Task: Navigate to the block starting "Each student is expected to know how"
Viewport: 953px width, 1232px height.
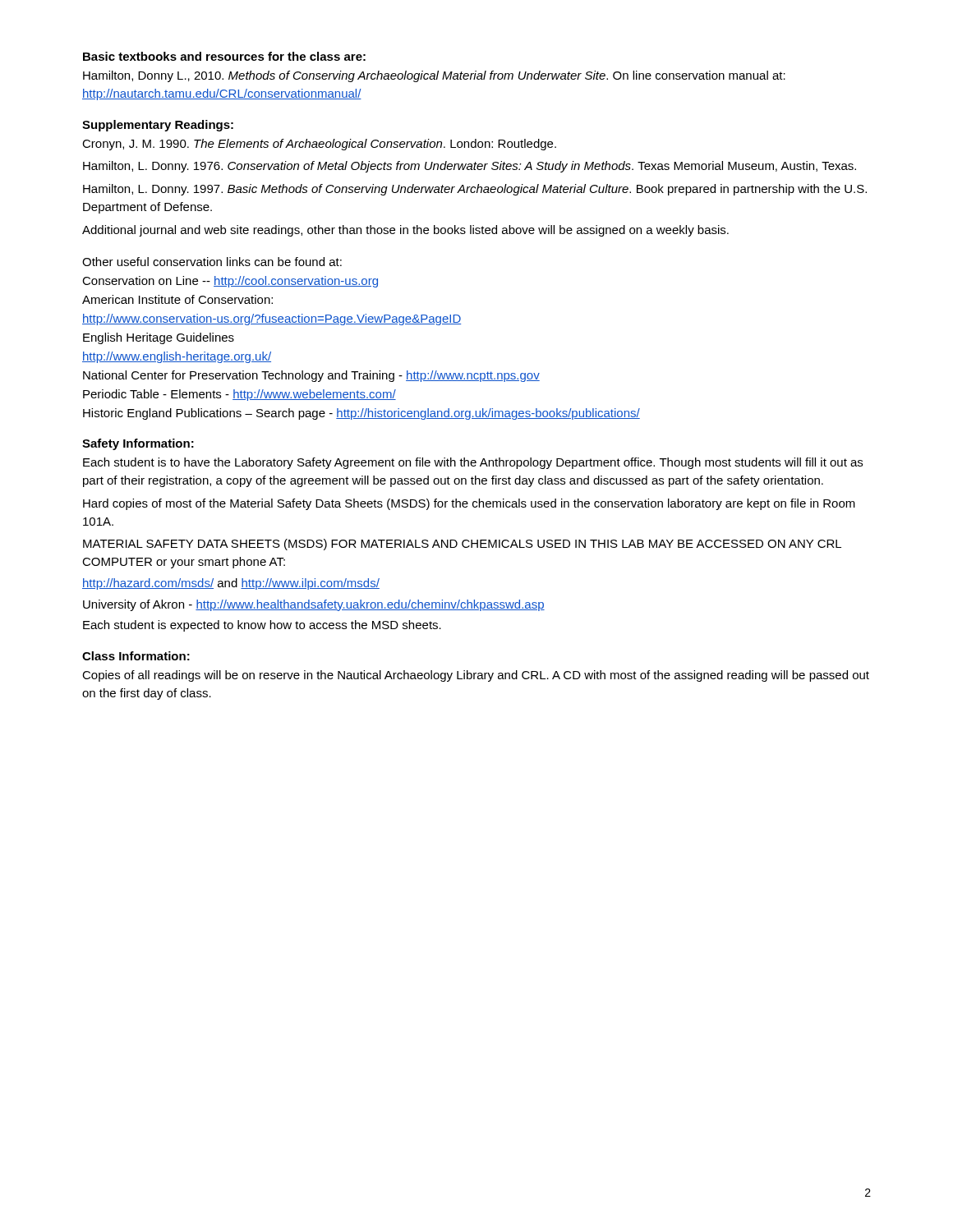Action: (x=262, y=625)
